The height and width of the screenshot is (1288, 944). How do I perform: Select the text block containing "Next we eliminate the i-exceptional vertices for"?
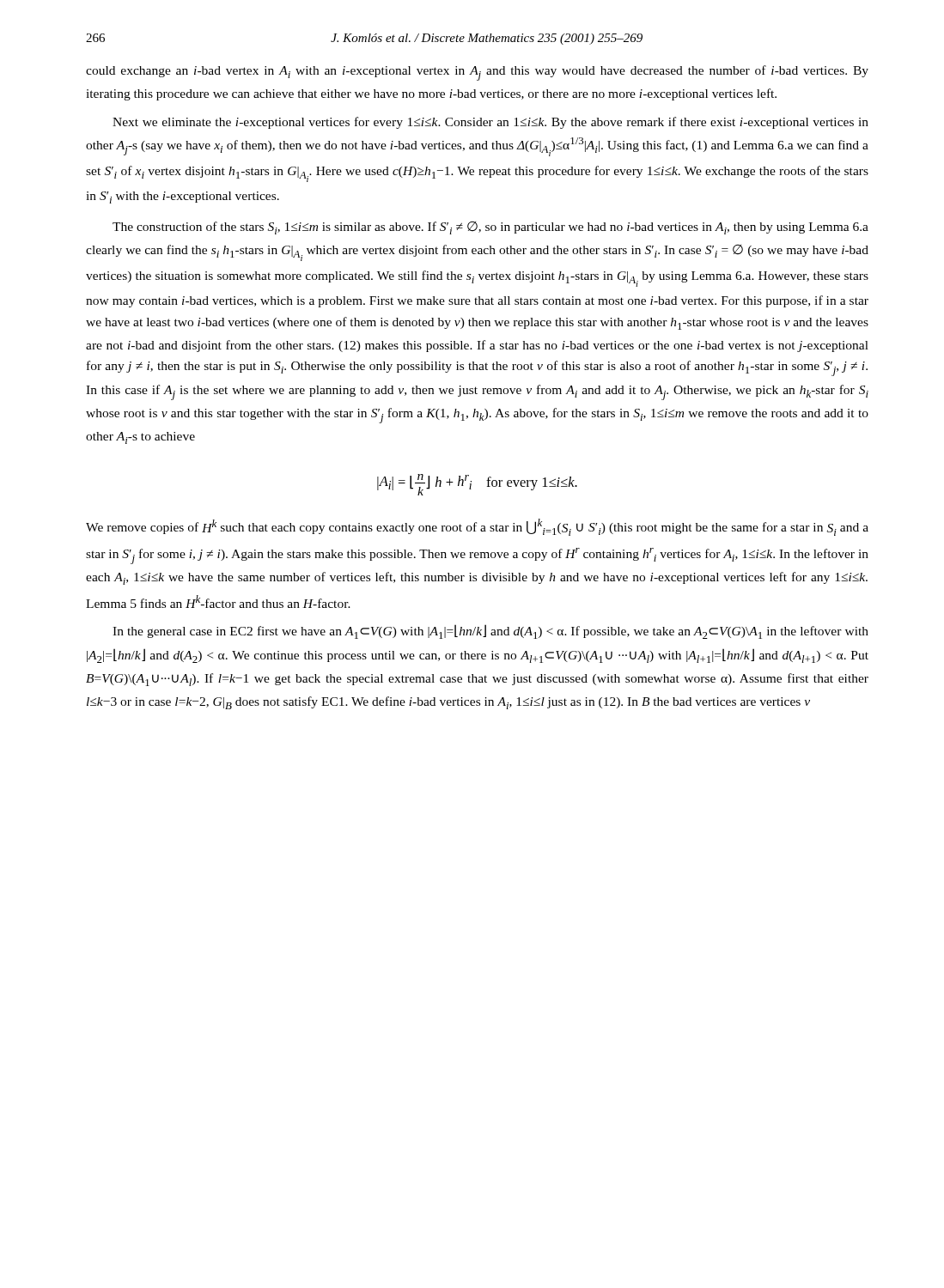477,160
